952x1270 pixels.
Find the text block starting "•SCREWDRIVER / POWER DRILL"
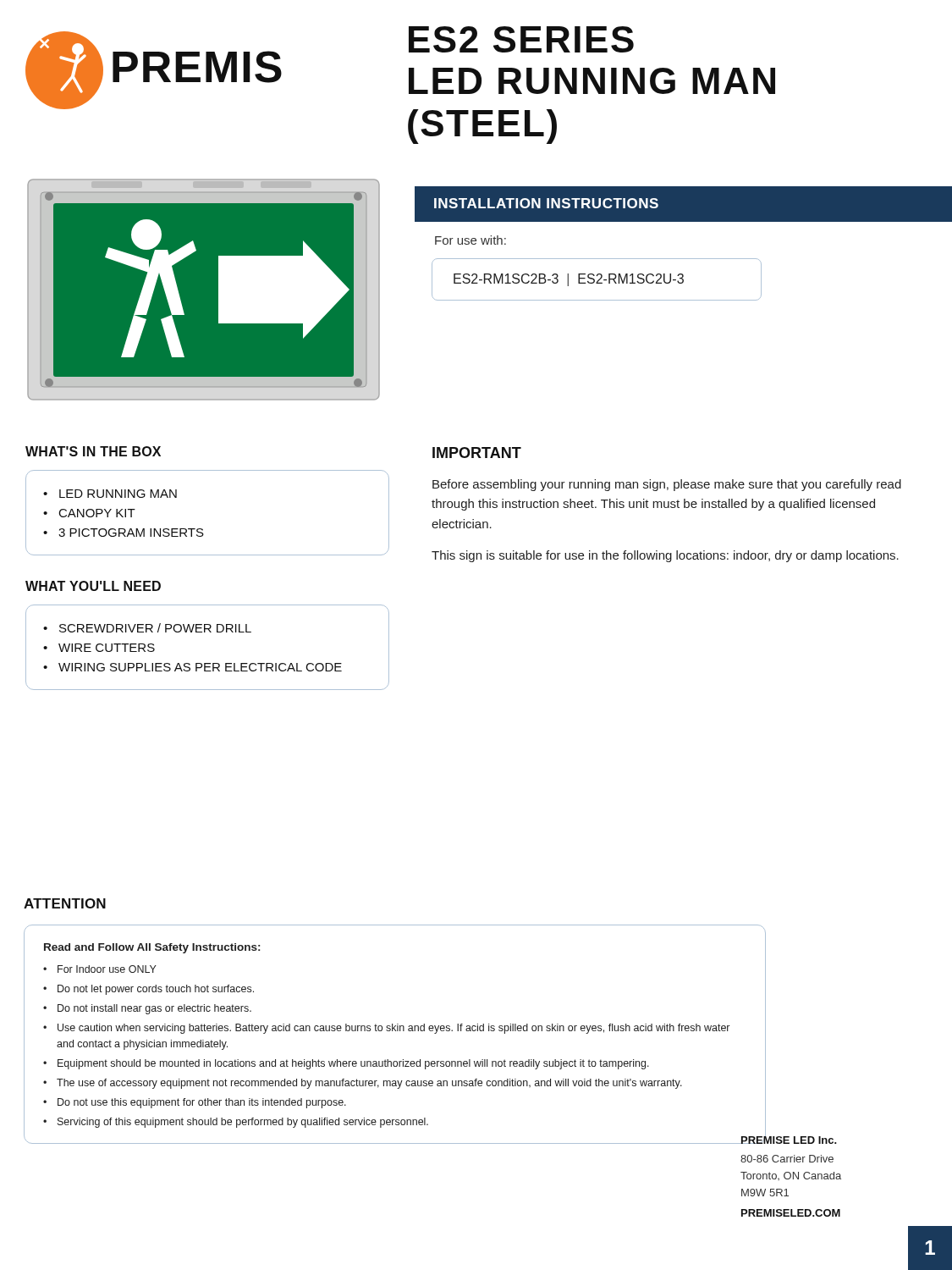147,628
